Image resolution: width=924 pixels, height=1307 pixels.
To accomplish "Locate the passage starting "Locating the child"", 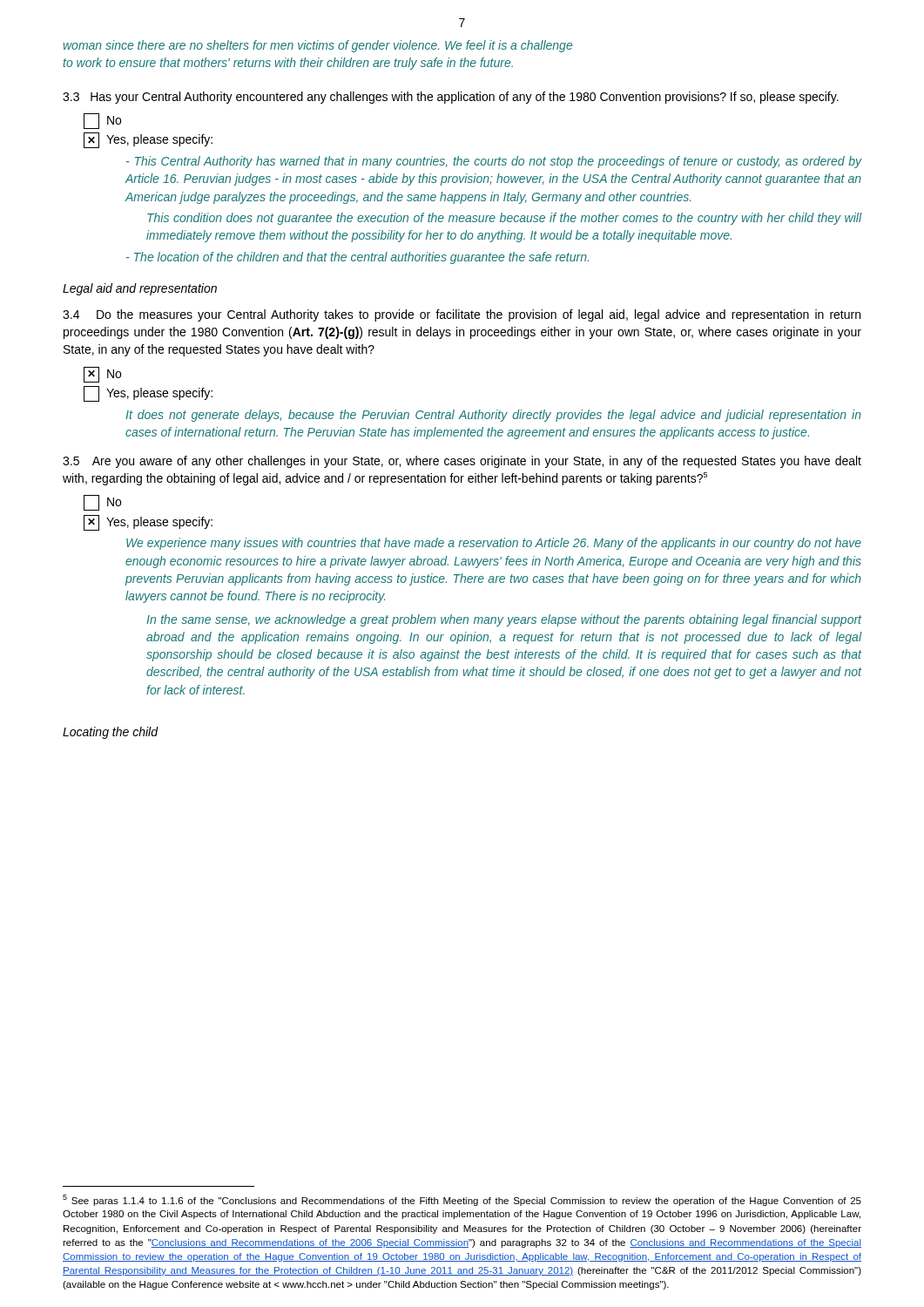I will [x=110, y=732].
